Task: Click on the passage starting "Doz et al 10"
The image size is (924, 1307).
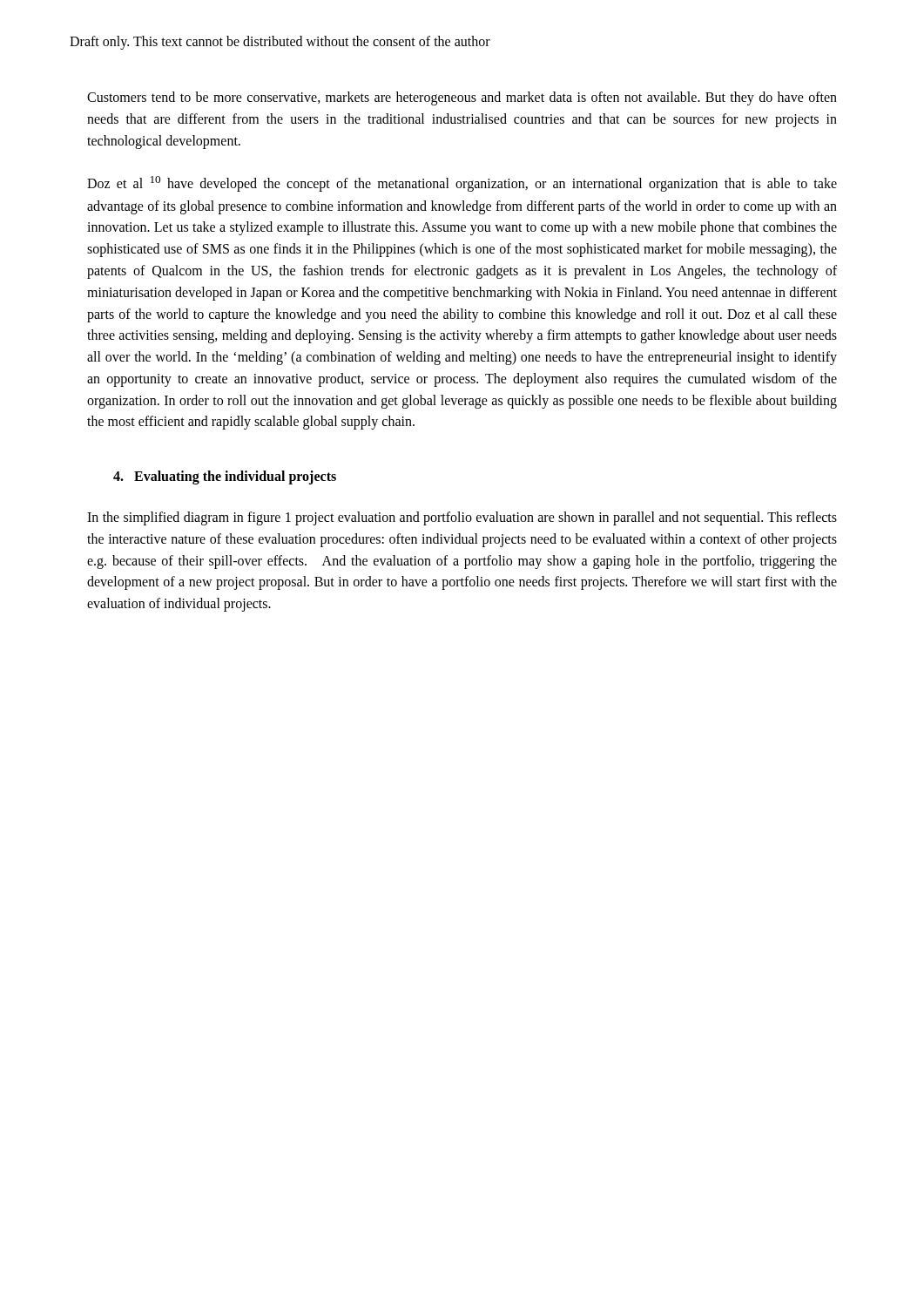Action: click(x=462, y=302)
